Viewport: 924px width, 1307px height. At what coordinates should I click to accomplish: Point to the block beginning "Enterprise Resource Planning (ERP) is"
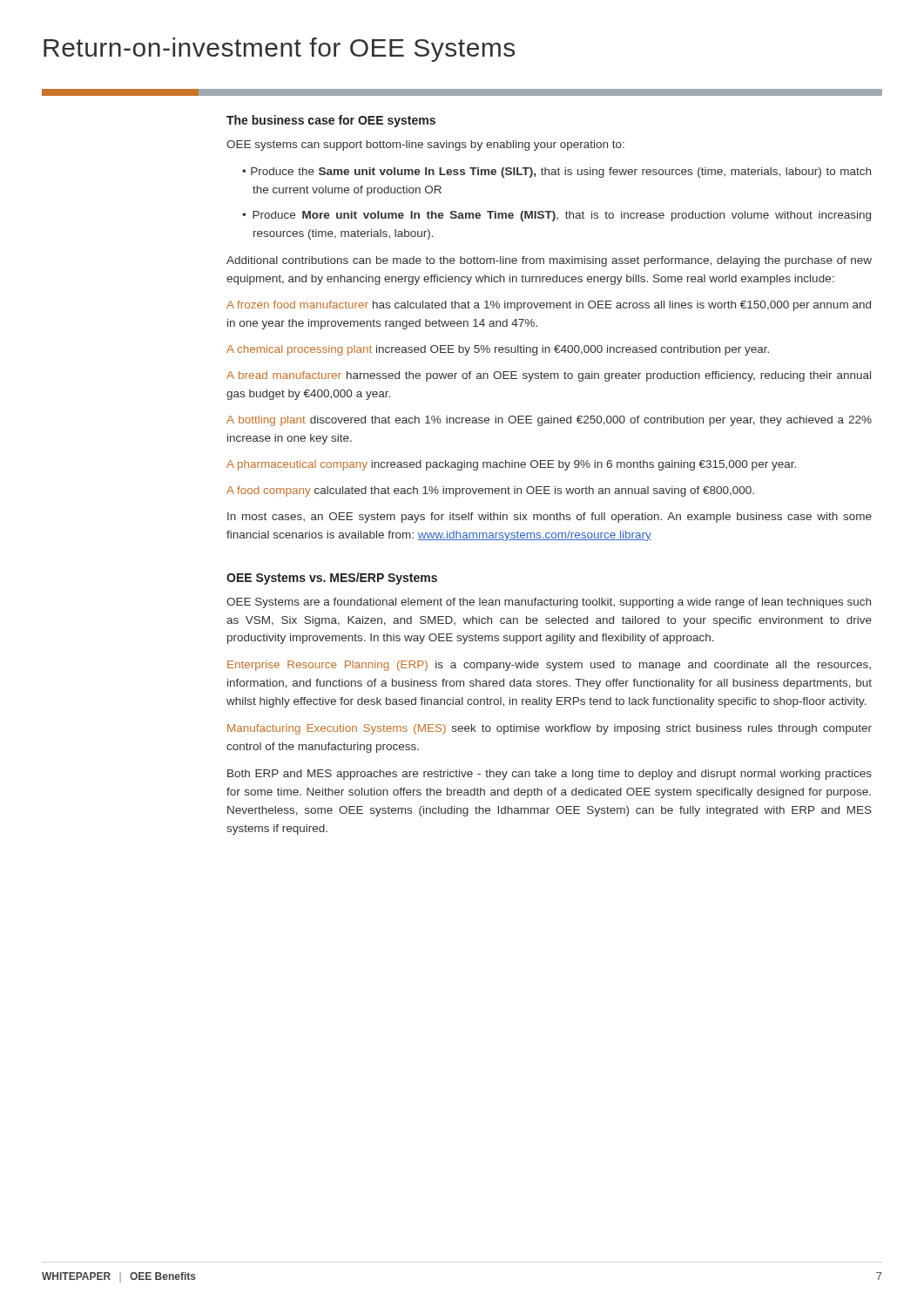click(549, 684)
